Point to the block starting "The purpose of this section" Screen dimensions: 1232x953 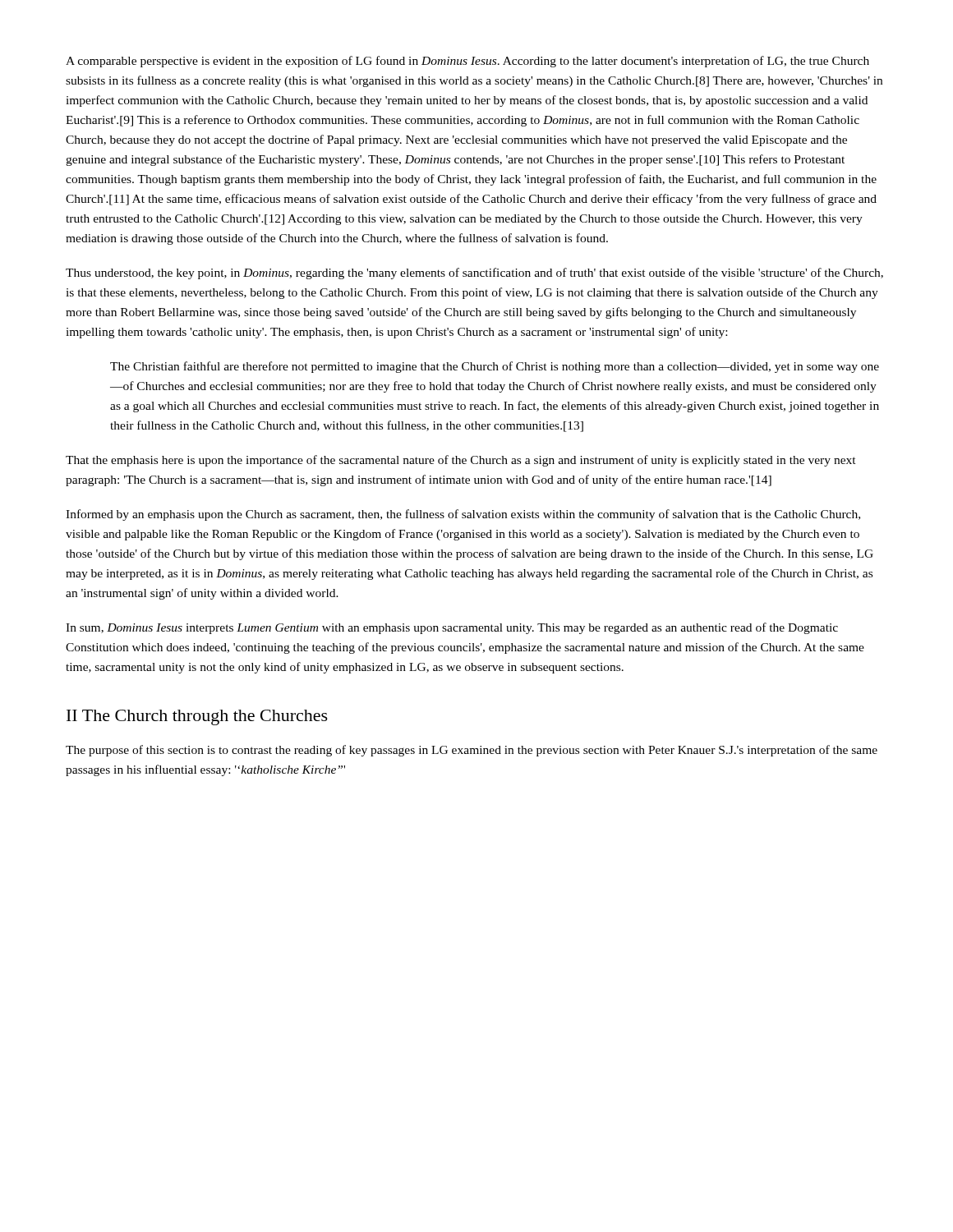coord(472,759)
